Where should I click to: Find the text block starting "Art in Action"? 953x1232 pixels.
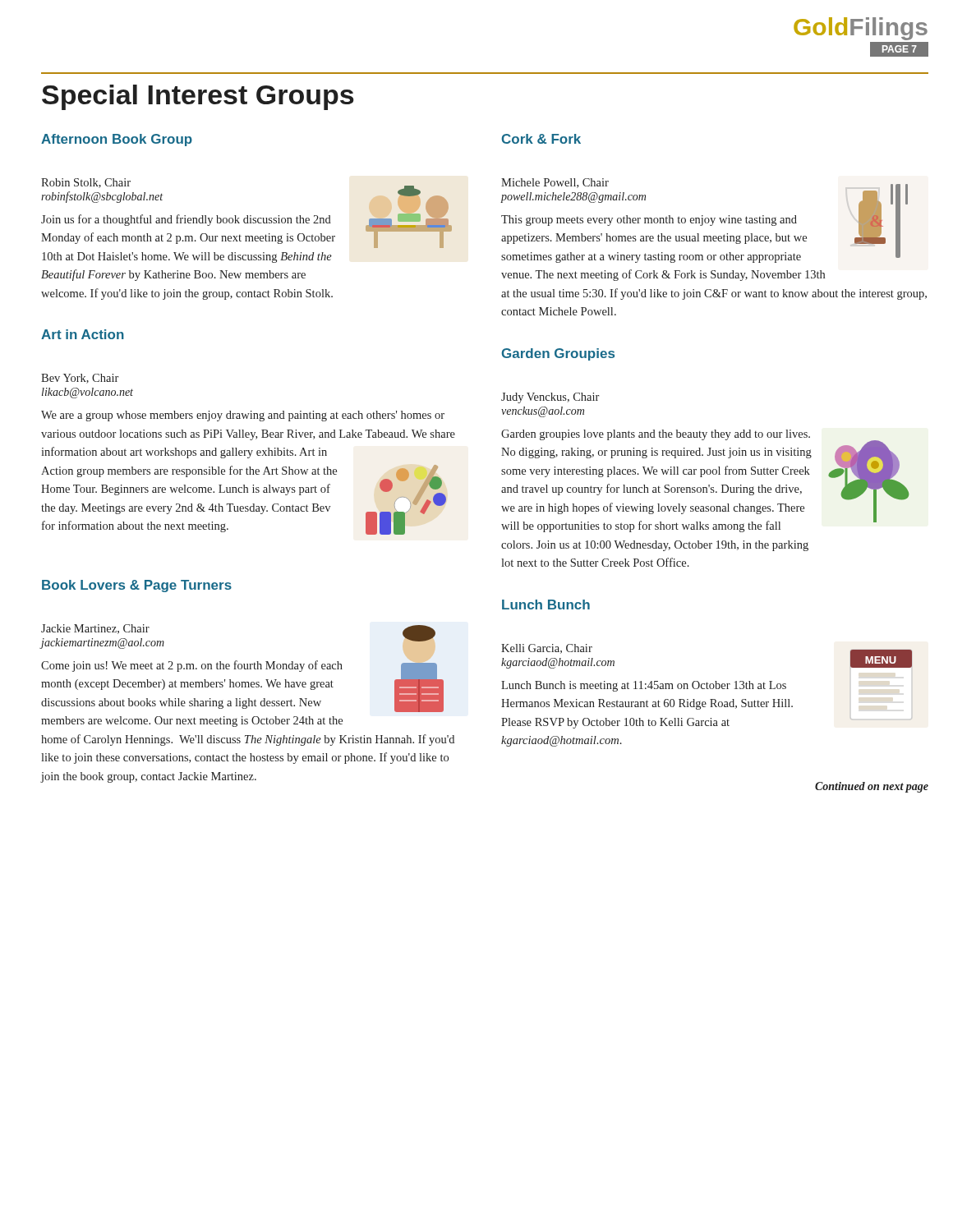[83, 334]
